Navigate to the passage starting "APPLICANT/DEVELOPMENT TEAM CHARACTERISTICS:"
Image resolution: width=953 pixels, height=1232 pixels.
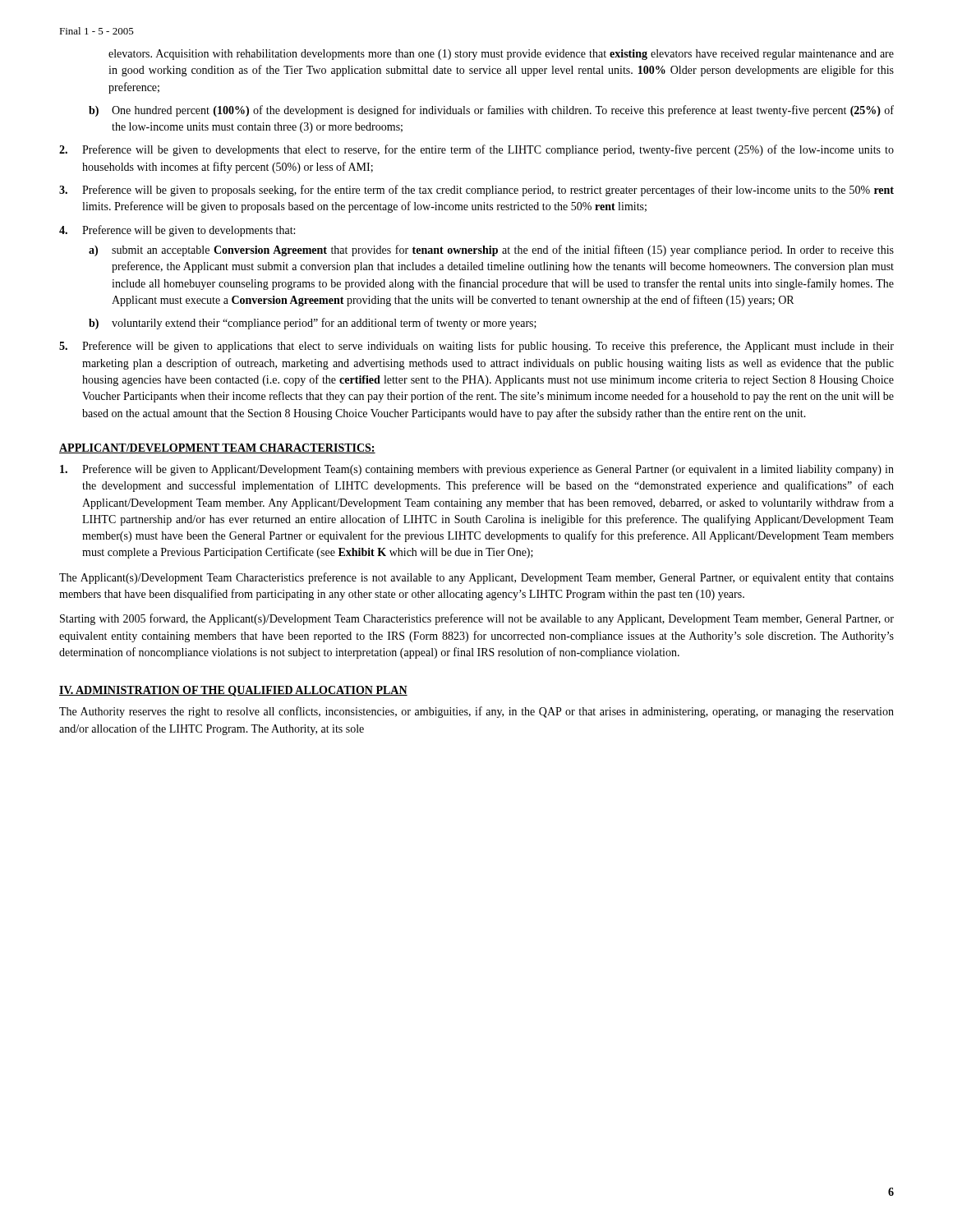[217, 448]
